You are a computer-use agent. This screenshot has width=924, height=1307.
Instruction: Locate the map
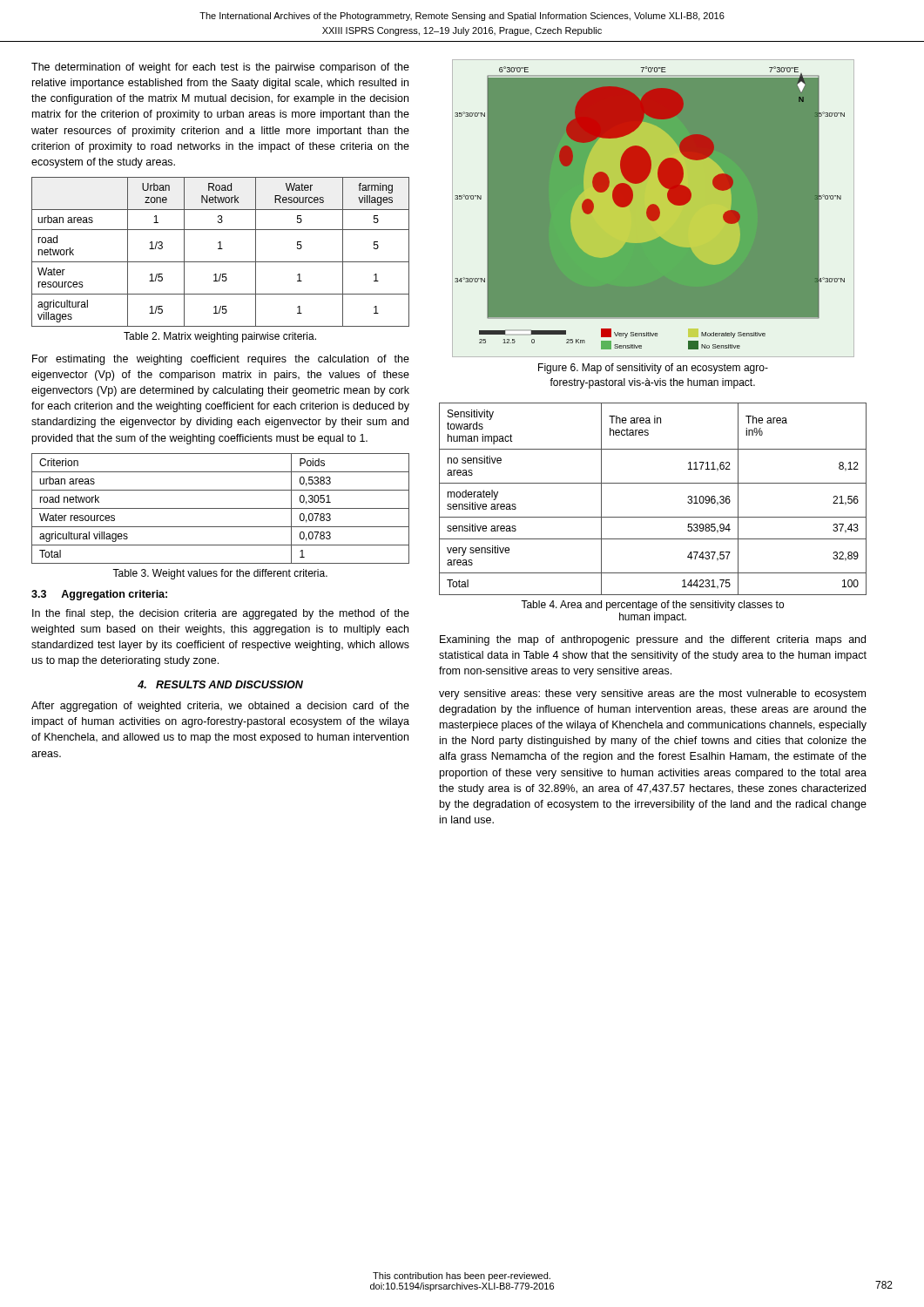[x=653, y=208]
